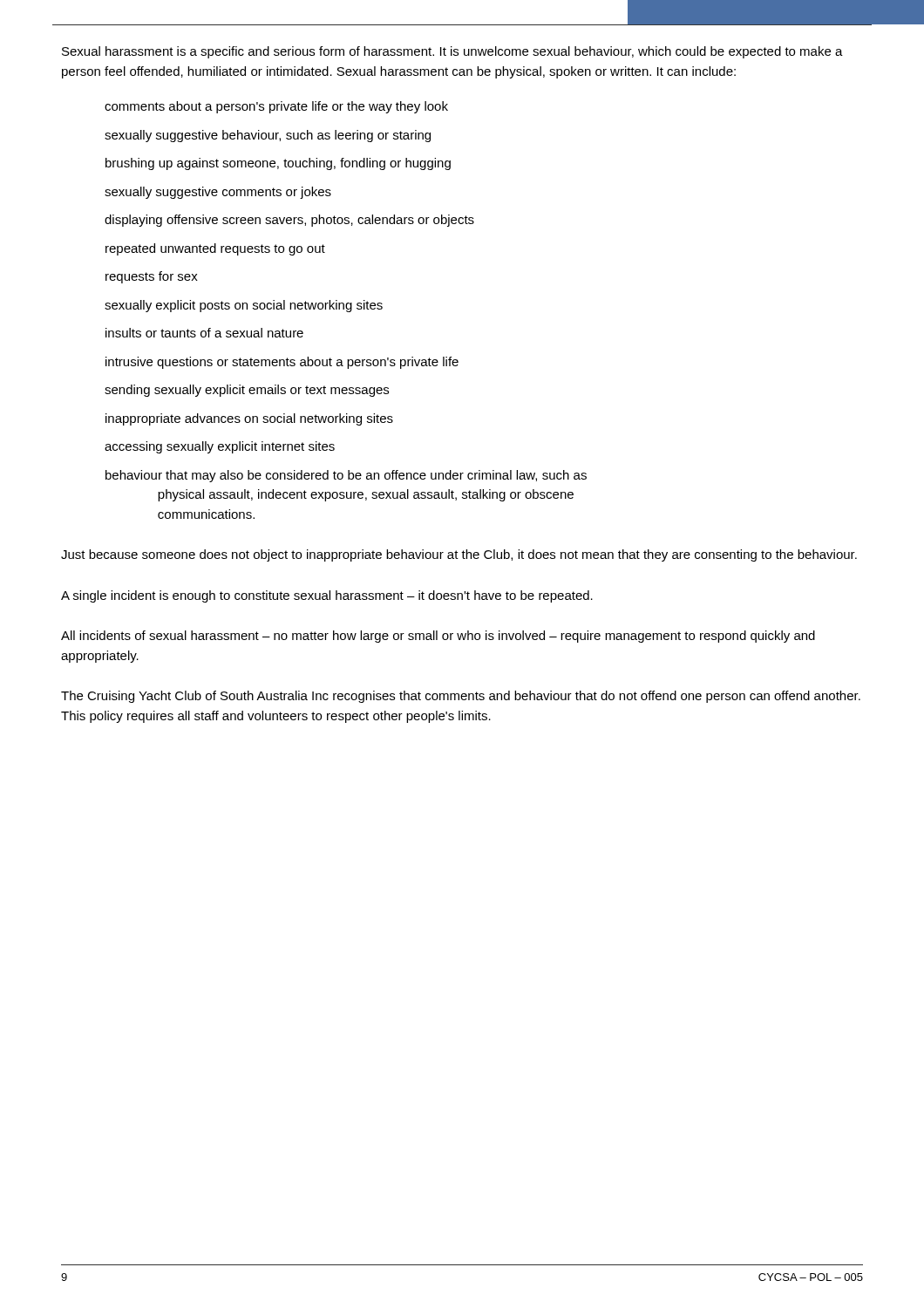Select the list item containing "sexually suggestive behaviour,"

pyautogui.click(x=268, y=134)
